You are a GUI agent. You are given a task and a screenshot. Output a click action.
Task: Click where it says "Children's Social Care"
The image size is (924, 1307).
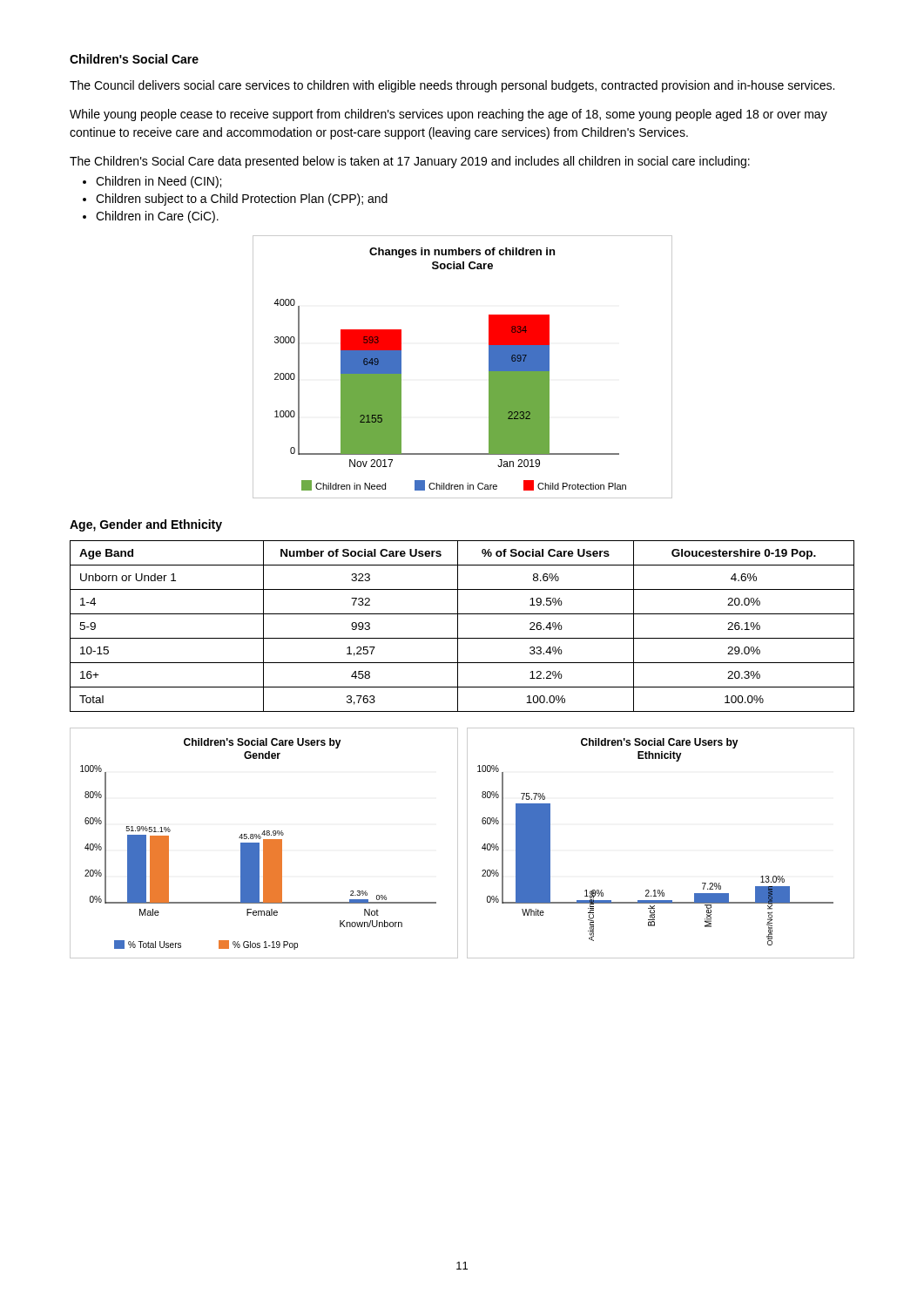pyautogui.click(x=134, y=59)
